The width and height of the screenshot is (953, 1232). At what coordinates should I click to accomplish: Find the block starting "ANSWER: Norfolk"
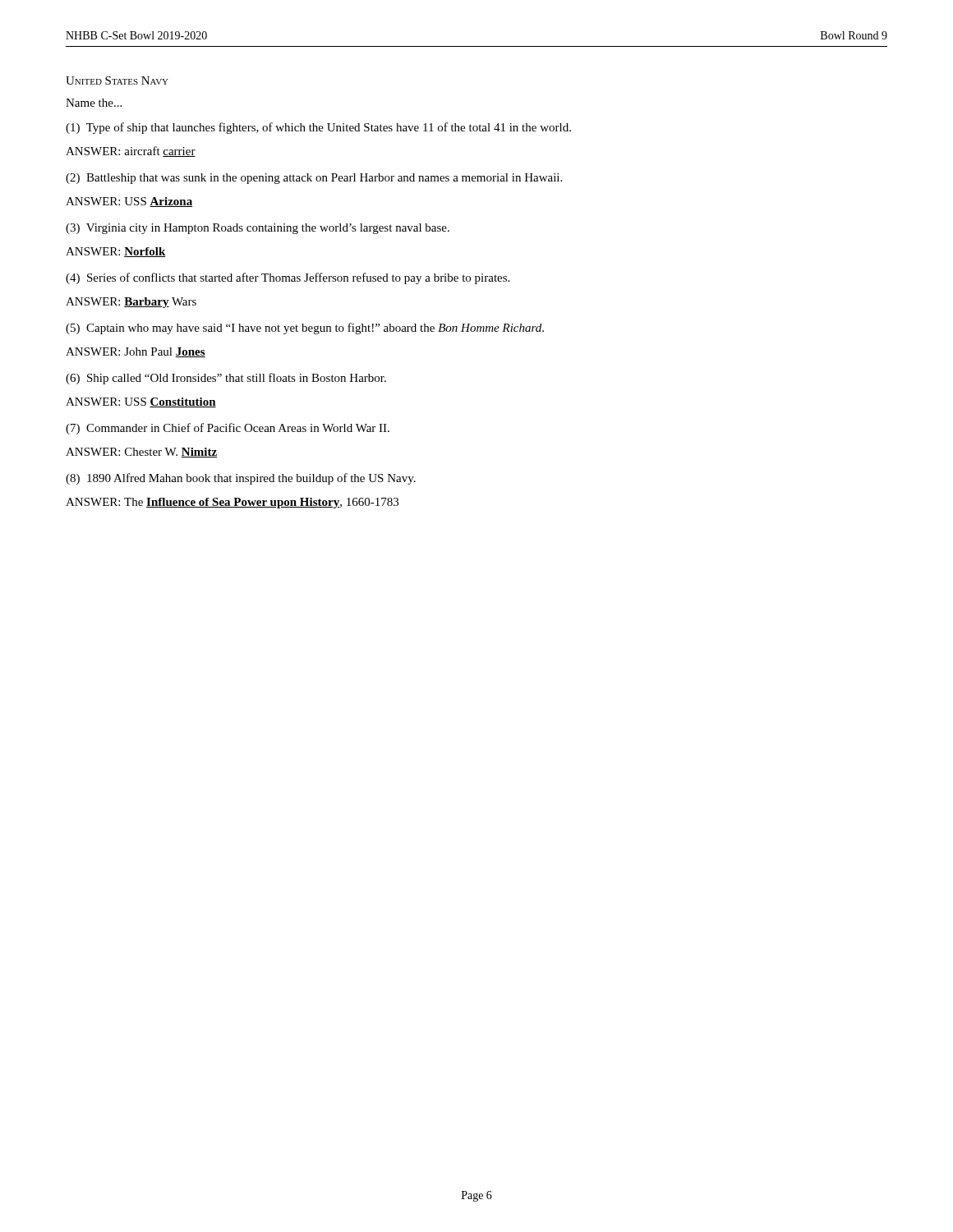(116, 251)
